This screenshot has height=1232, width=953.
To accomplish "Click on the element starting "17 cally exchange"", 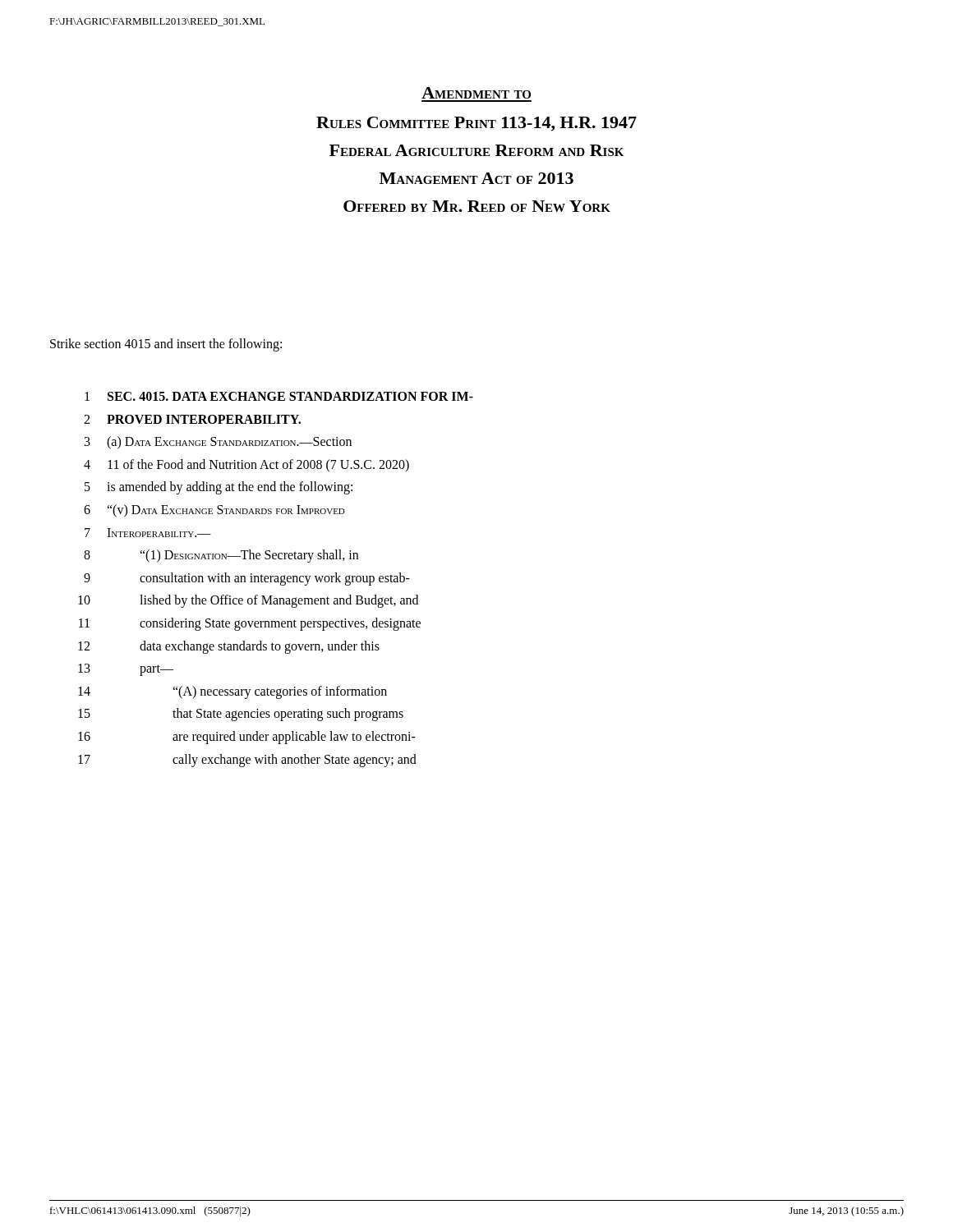I will point(247,761).
